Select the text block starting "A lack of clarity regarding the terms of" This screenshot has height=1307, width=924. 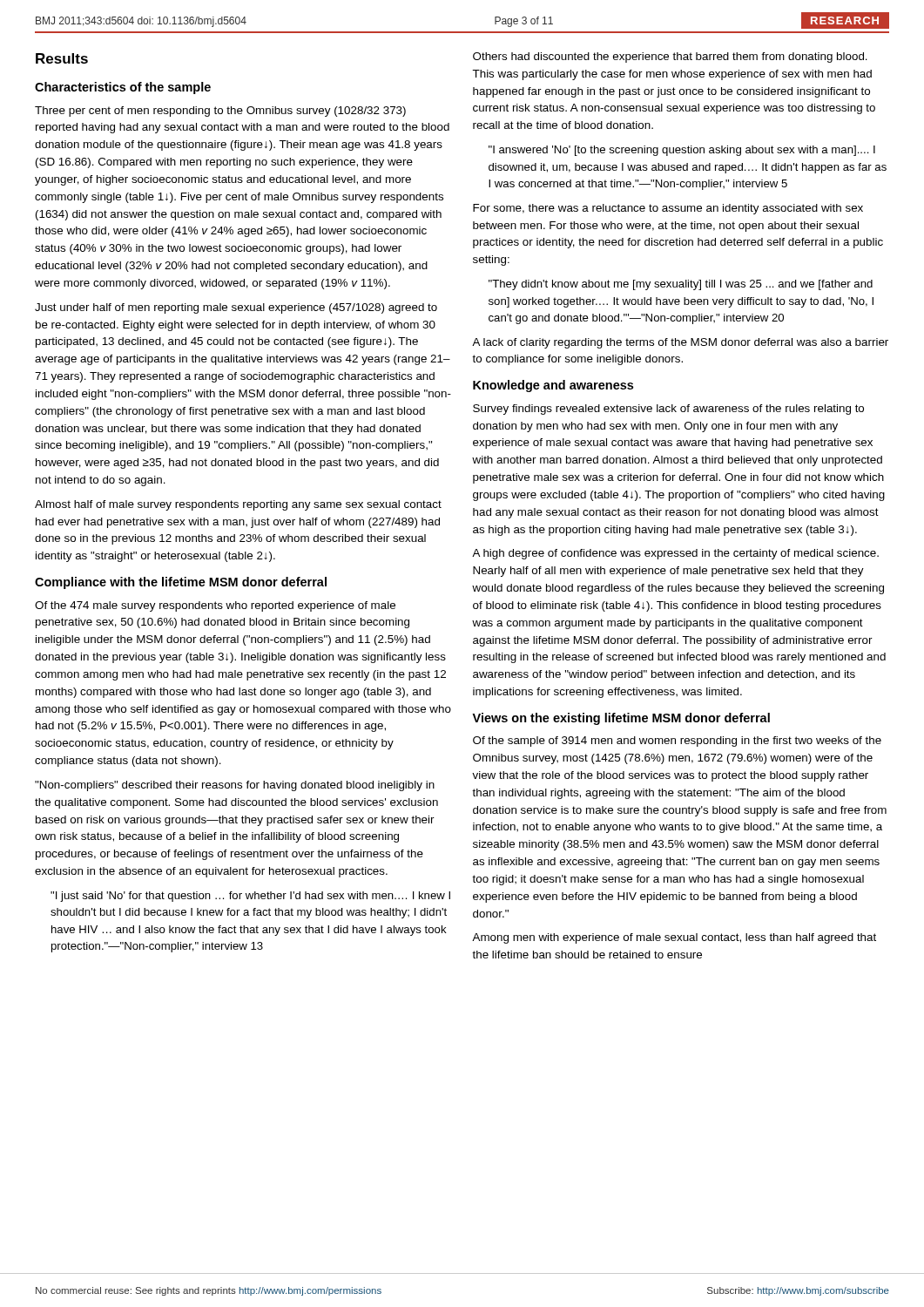pyautogui.click(x=681, y=351)
